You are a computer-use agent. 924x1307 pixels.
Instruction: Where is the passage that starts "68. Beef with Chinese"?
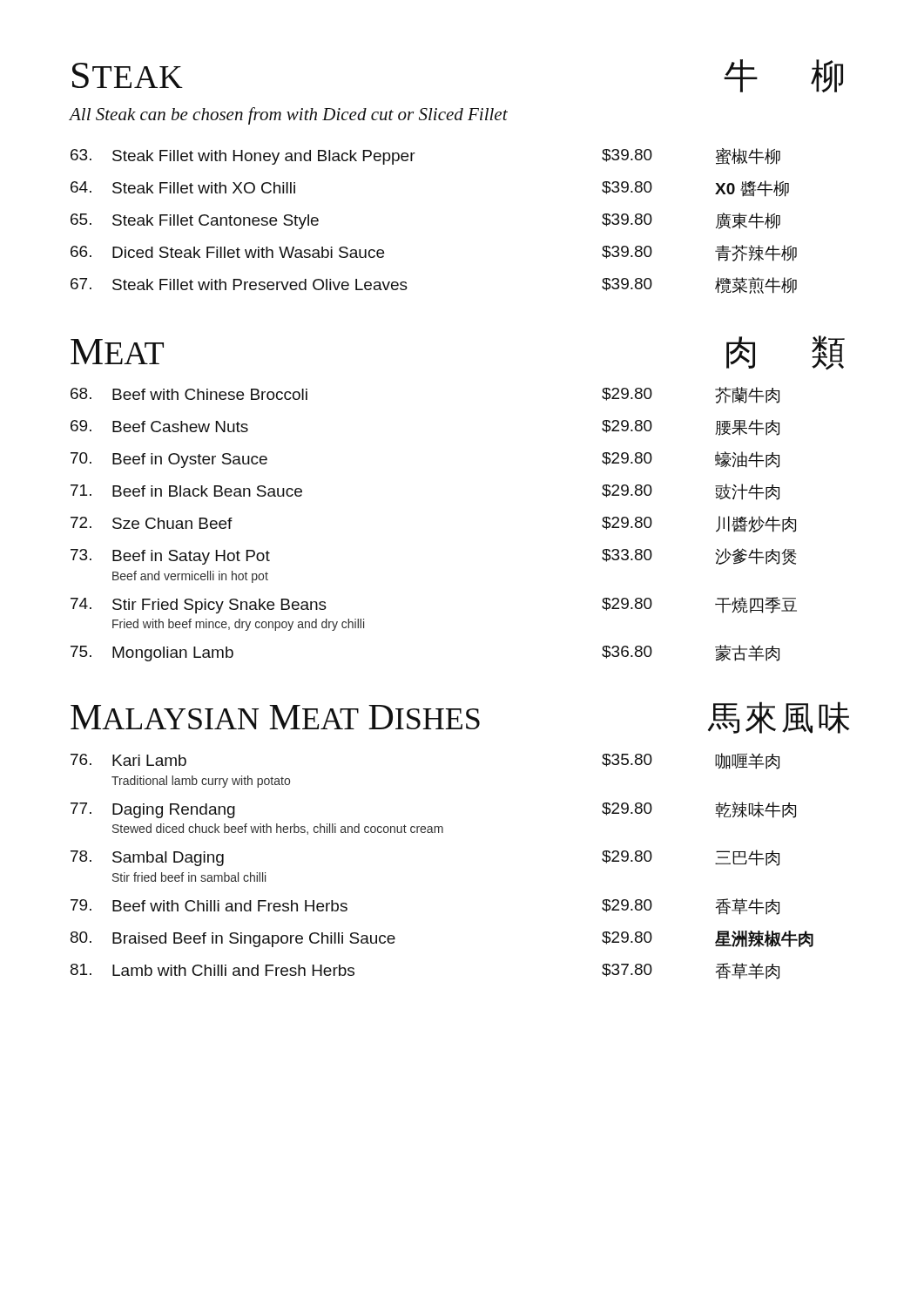(207, 395)
